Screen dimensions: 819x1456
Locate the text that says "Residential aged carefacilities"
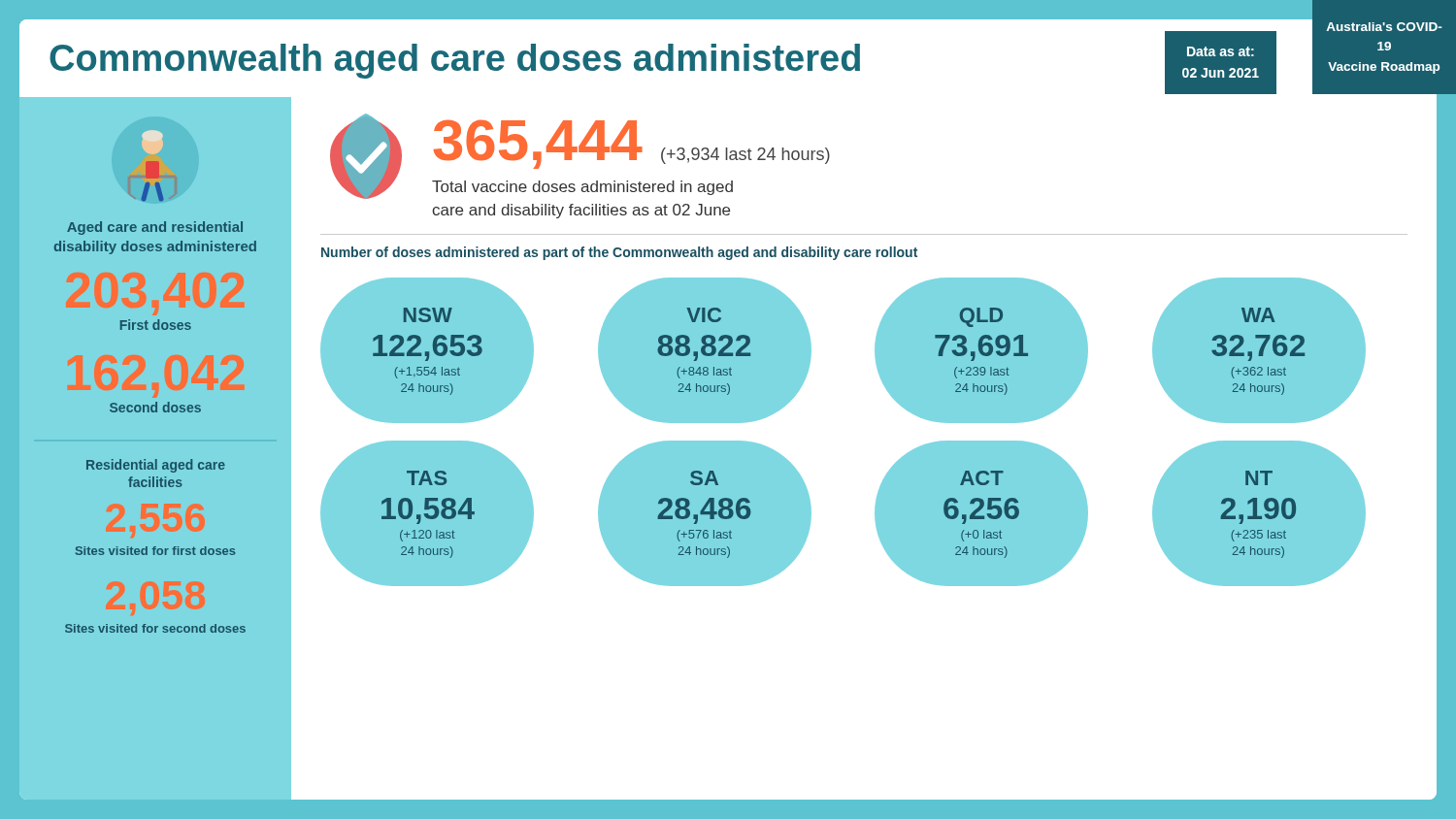point(155,474)
